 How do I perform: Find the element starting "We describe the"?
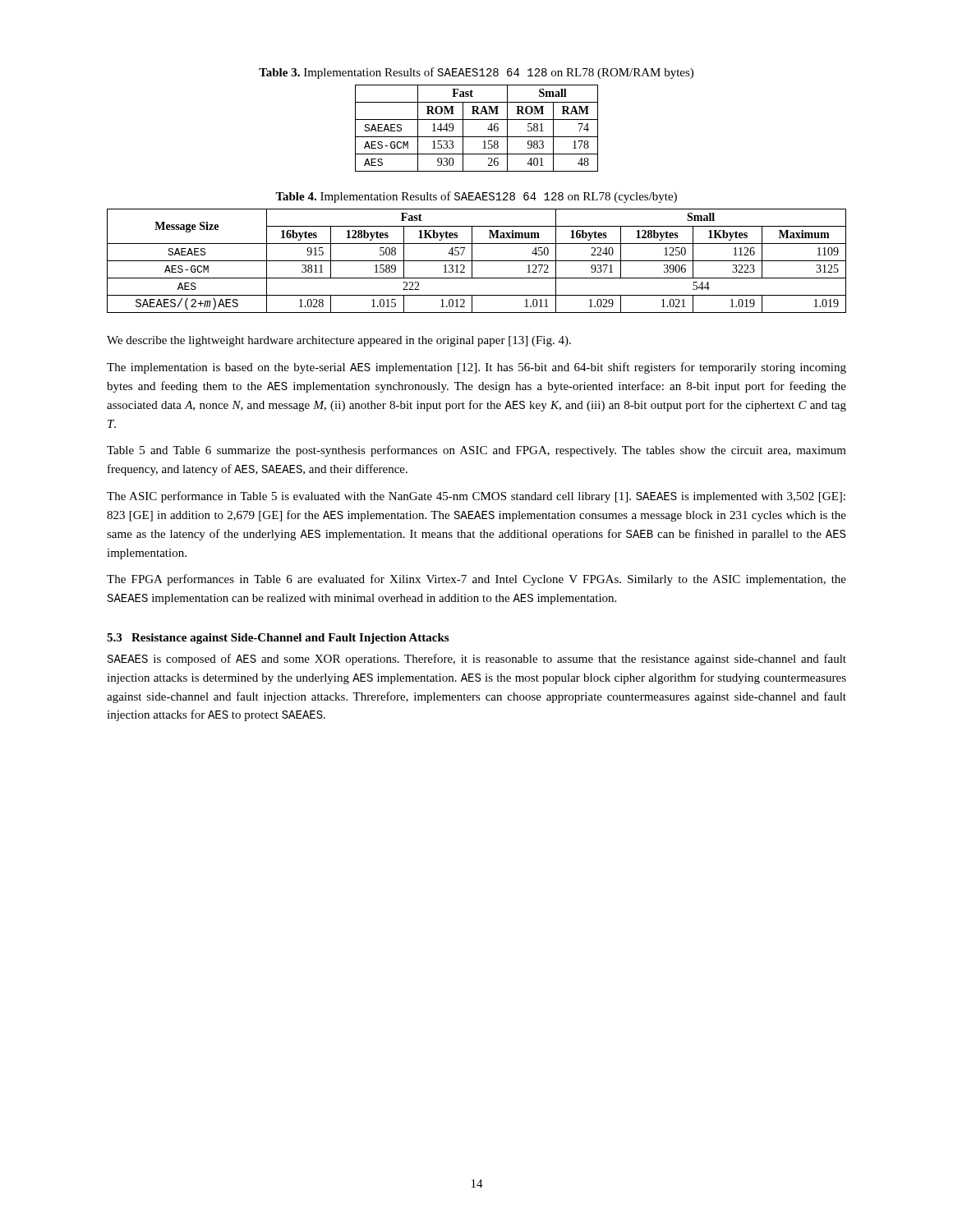coord(339,340)
